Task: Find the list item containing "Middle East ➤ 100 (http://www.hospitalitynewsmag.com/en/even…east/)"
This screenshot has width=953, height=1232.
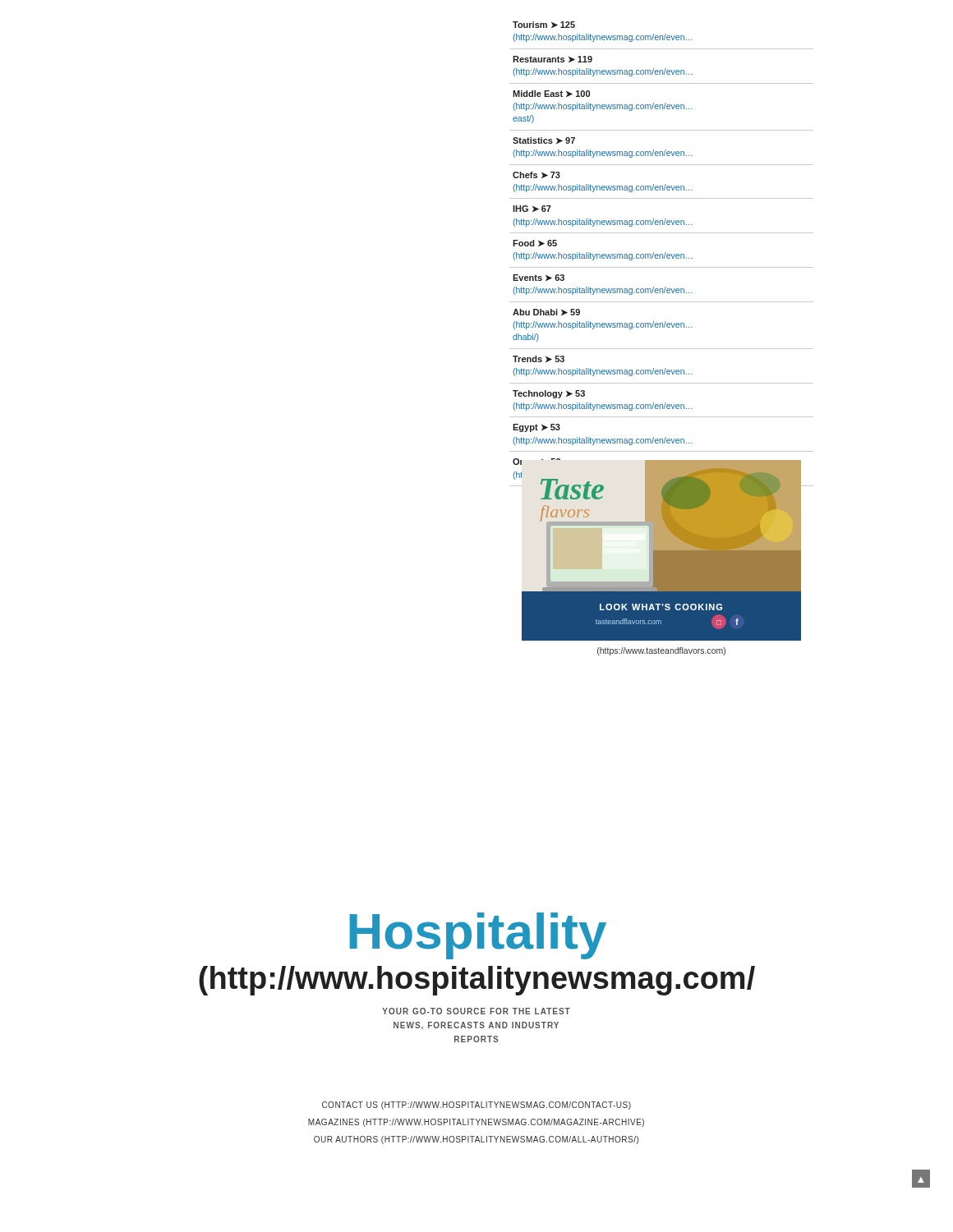Action: [x=603, y=106]
